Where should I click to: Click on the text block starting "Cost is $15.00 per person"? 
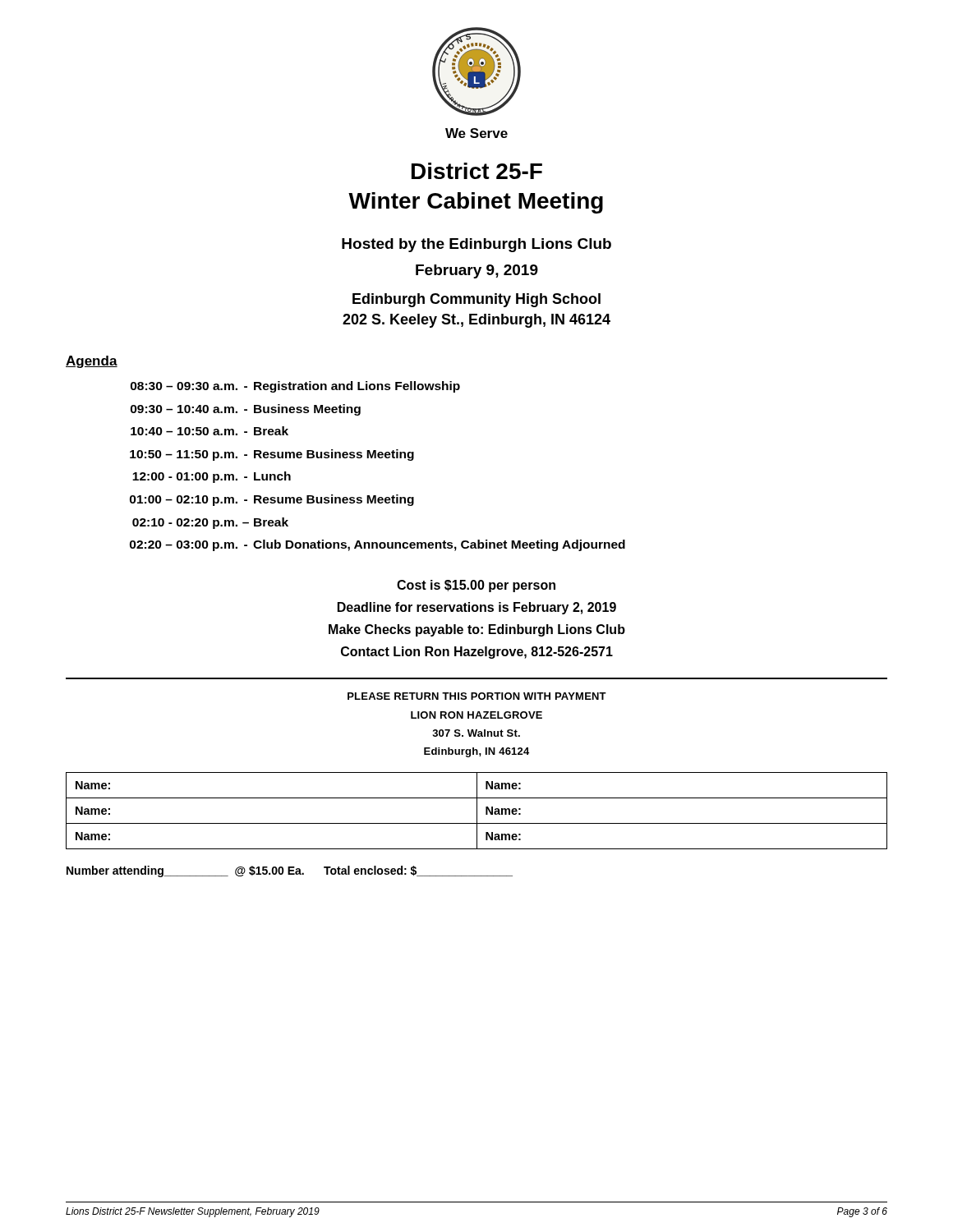click(476, 618)
